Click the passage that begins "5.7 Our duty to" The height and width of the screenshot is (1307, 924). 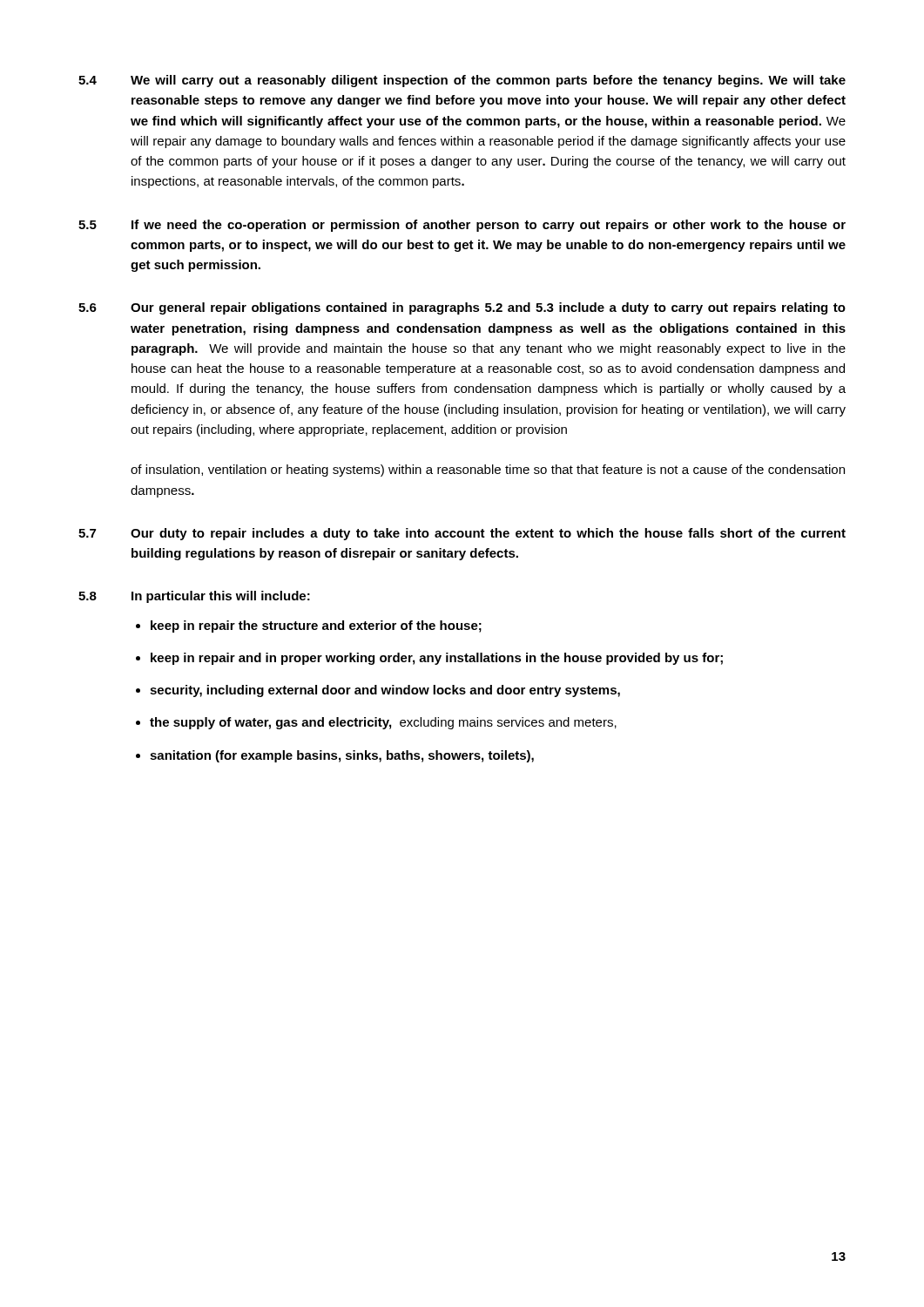[x=462, y=543]
